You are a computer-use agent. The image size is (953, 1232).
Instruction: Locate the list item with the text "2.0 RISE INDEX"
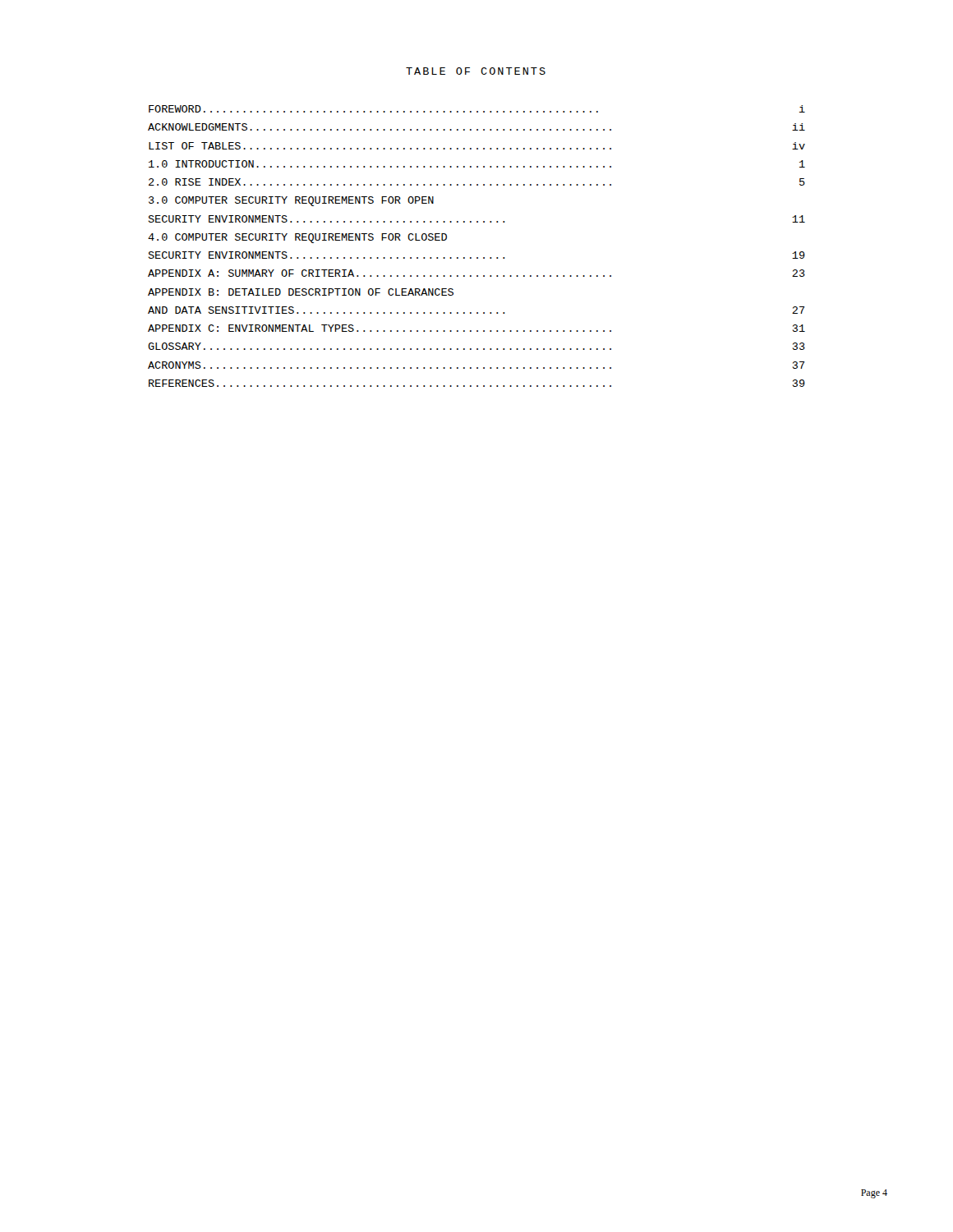[x=476, y=183]
